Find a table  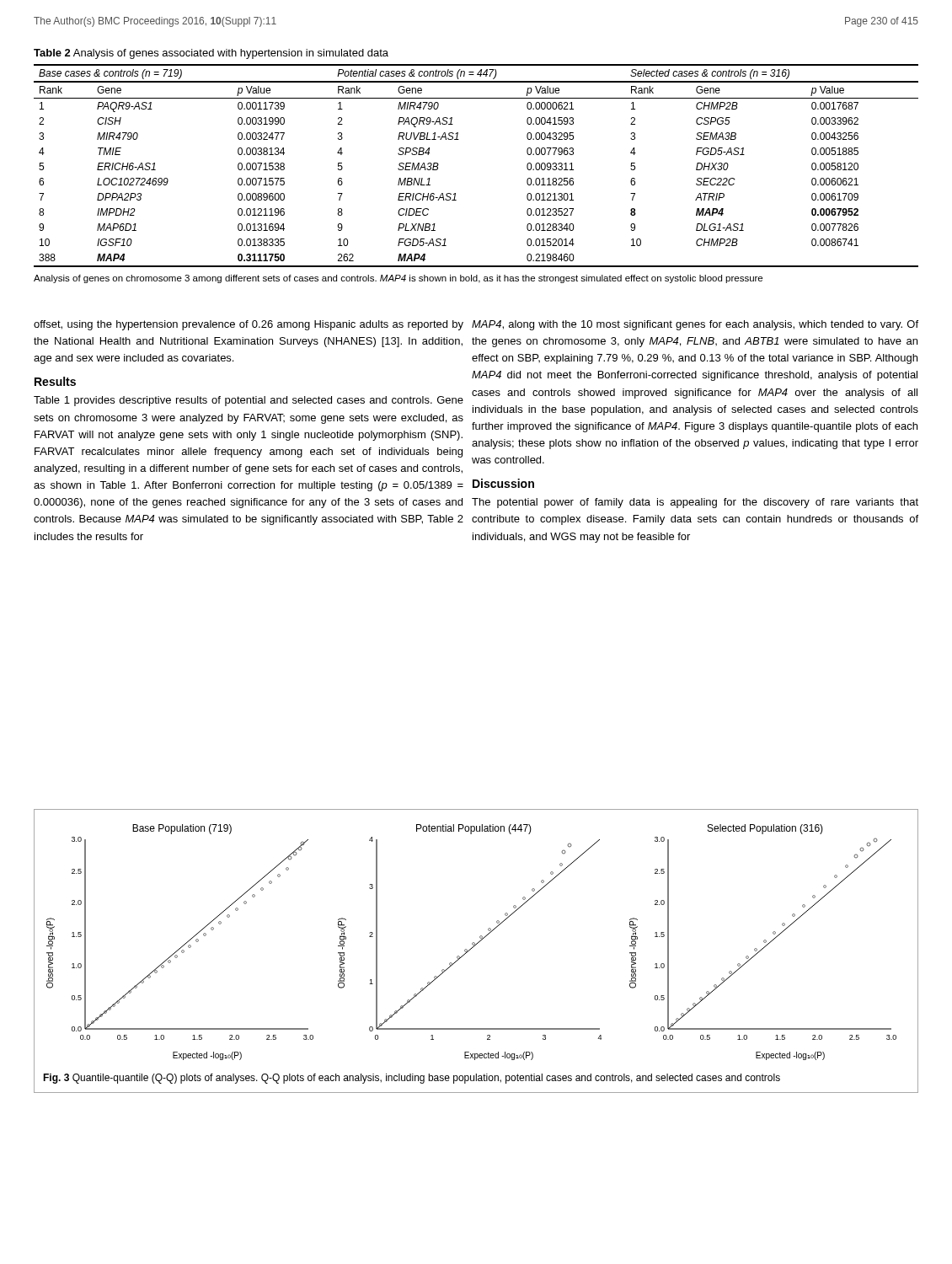coord(476,166)
